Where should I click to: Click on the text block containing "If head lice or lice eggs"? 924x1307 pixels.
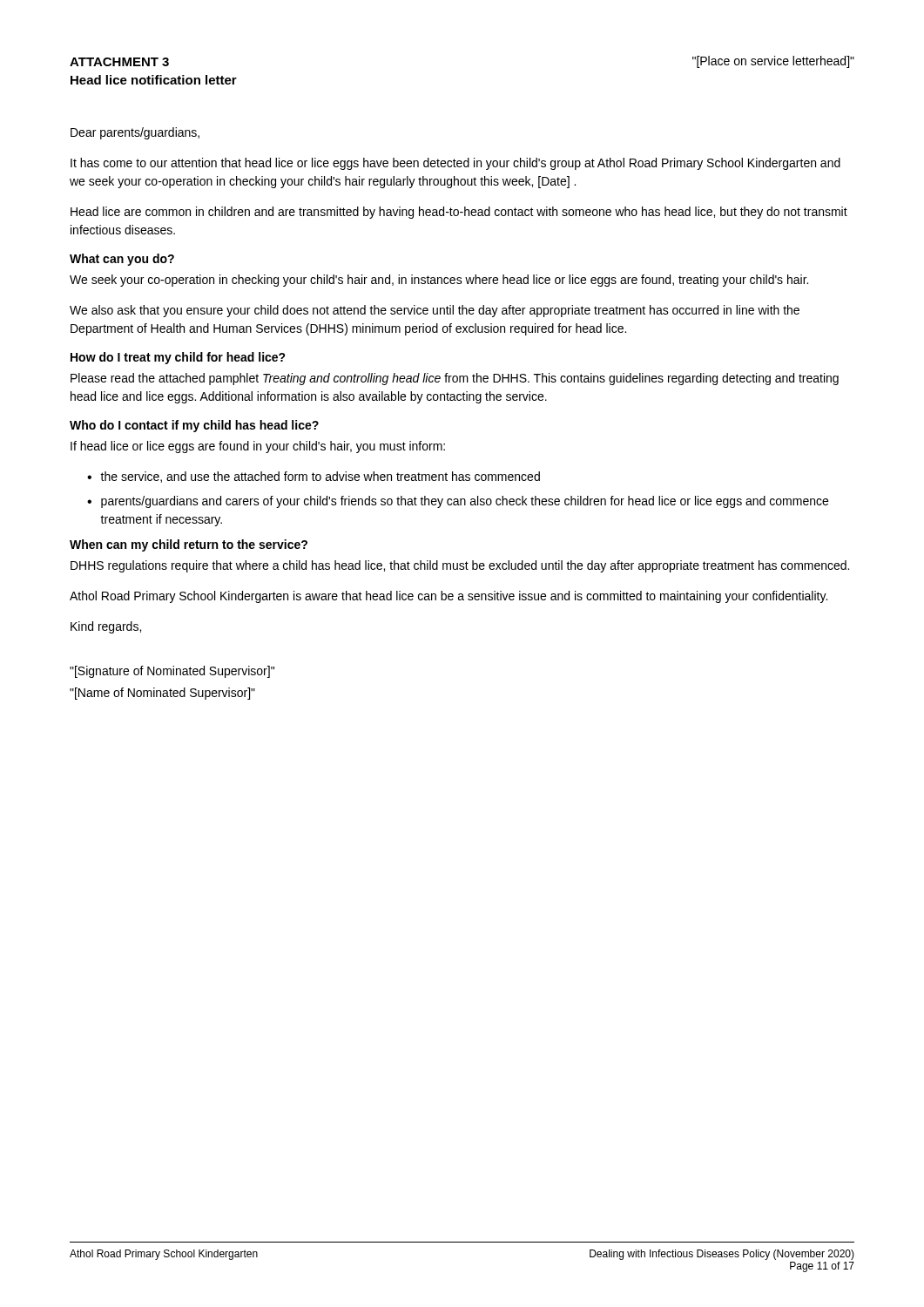point(258,446)
